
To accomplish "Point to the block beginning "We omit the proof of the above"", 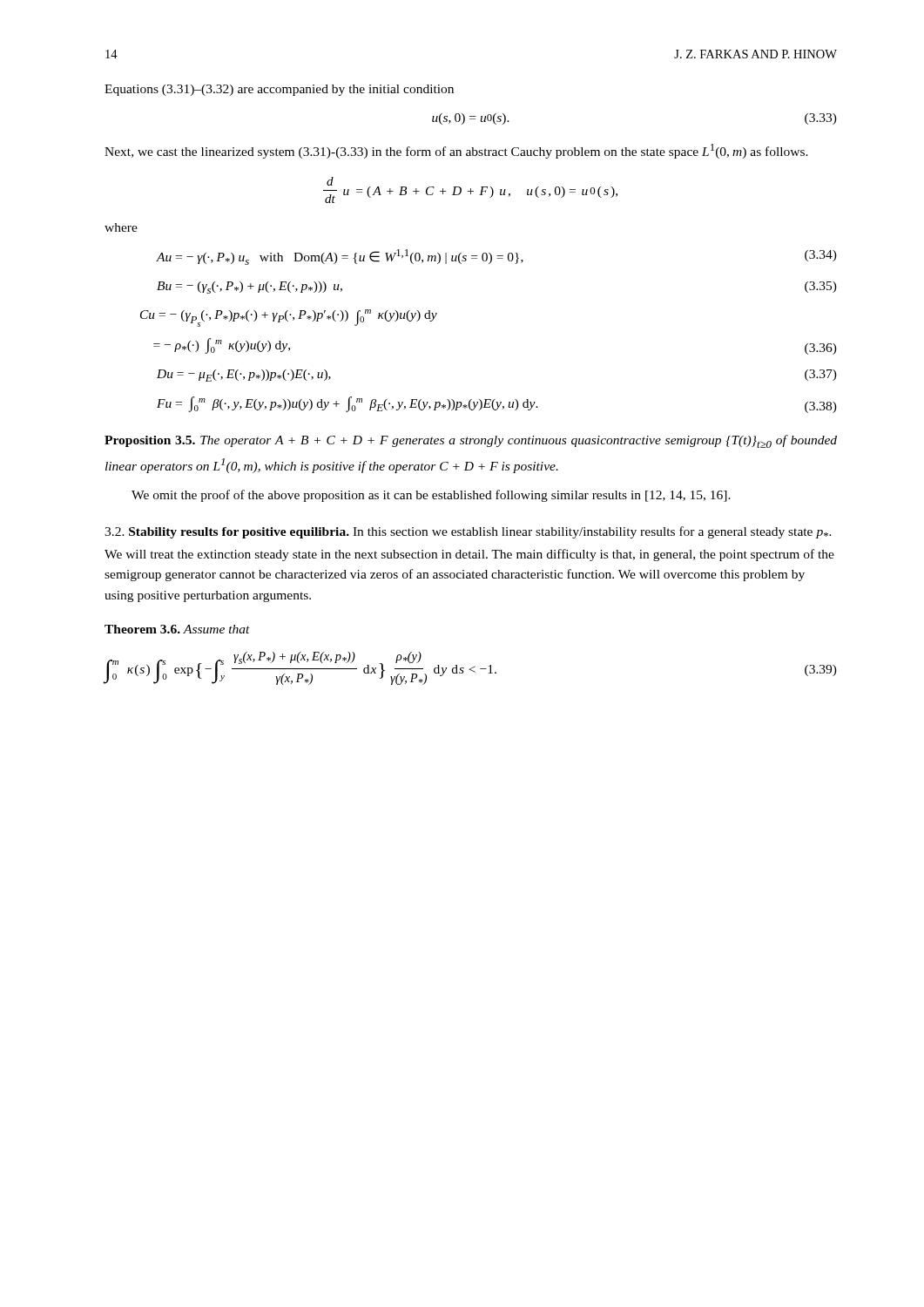I will point(431,495).
